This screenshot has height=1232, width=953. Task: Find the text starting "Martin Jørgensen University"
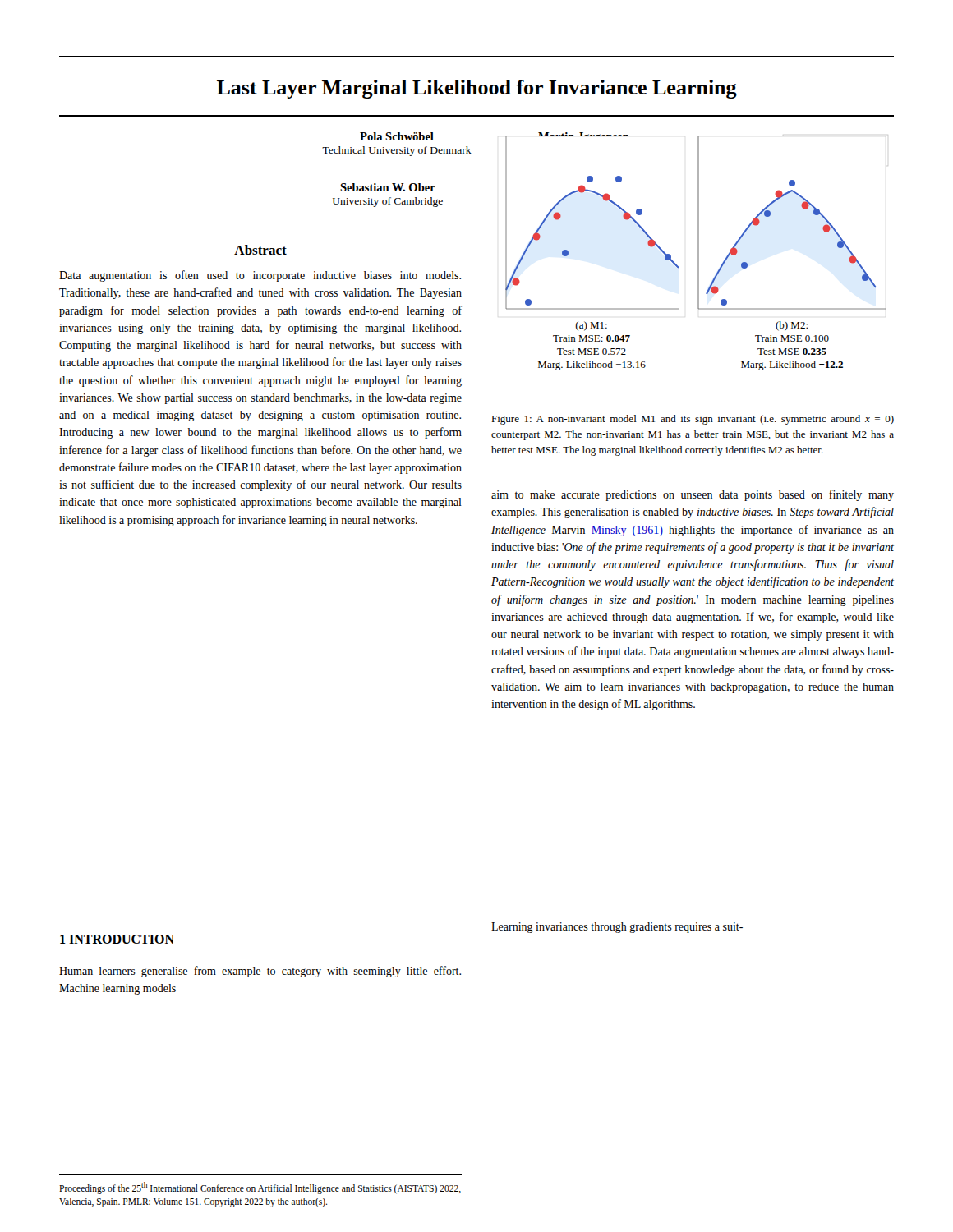tap(584, 143)
